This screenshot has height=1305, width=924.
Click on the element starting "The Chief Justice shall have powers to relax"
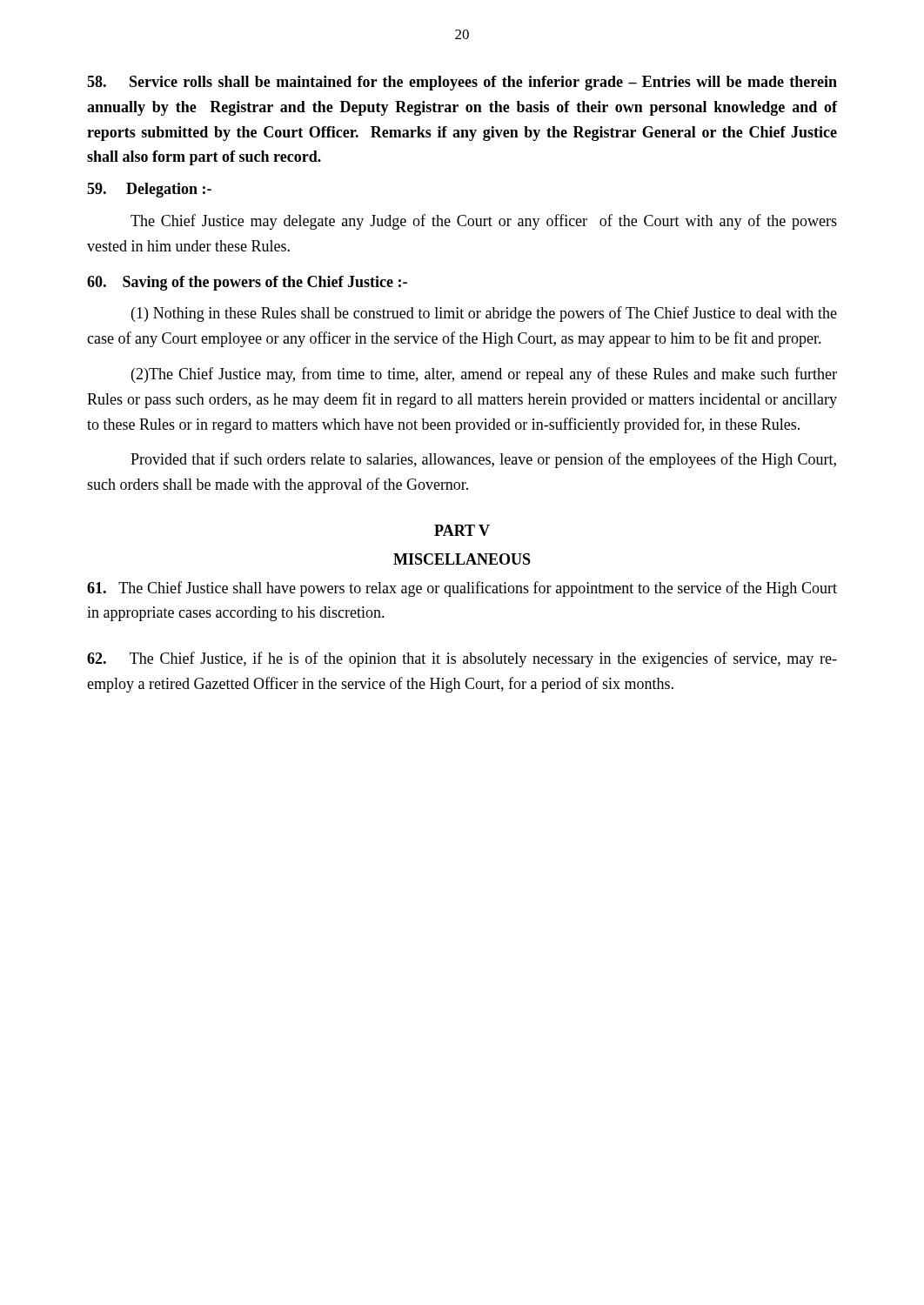click(462, 600)
